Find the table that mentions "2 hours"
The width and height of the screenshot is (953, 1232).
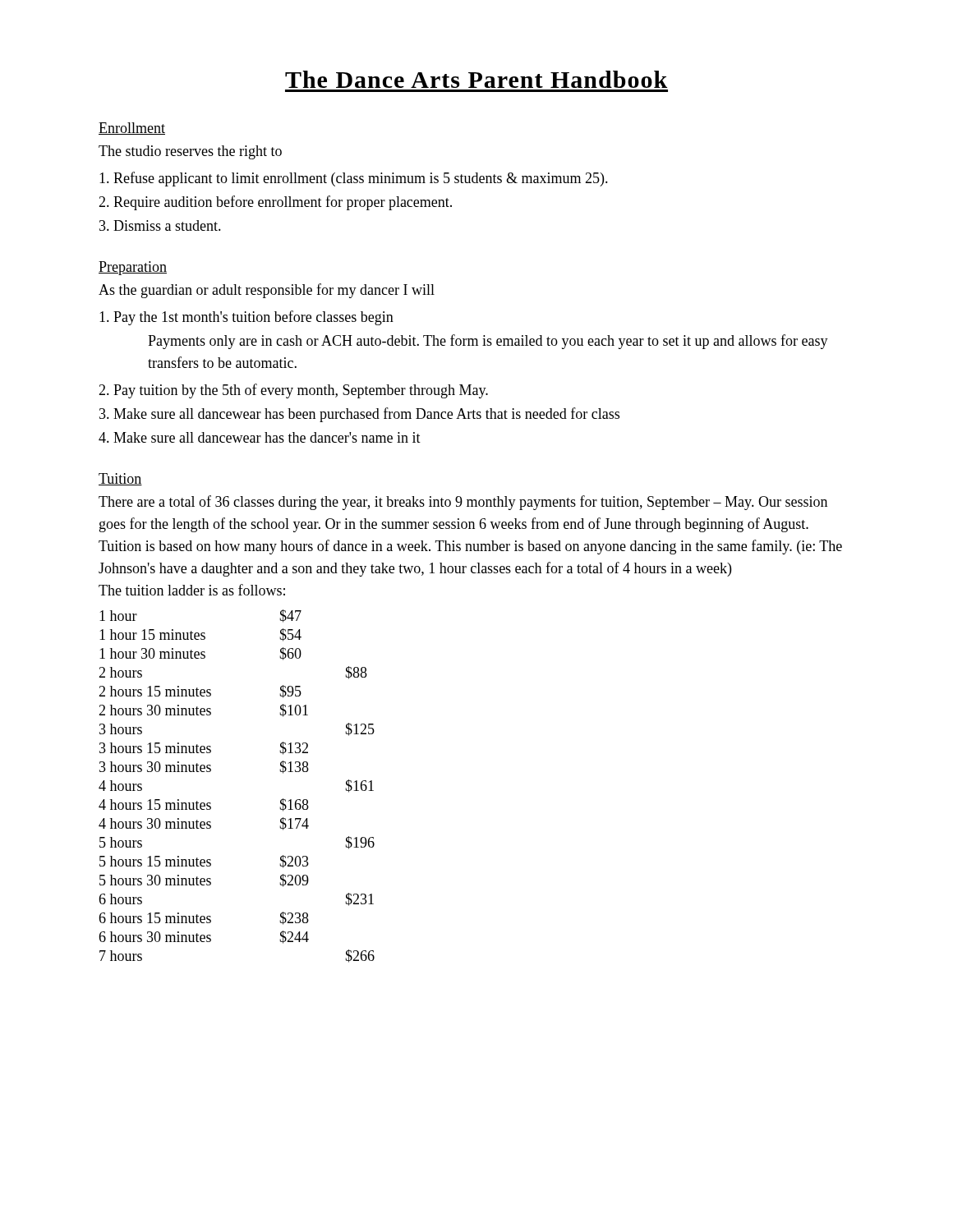click(x=476, y=786)
